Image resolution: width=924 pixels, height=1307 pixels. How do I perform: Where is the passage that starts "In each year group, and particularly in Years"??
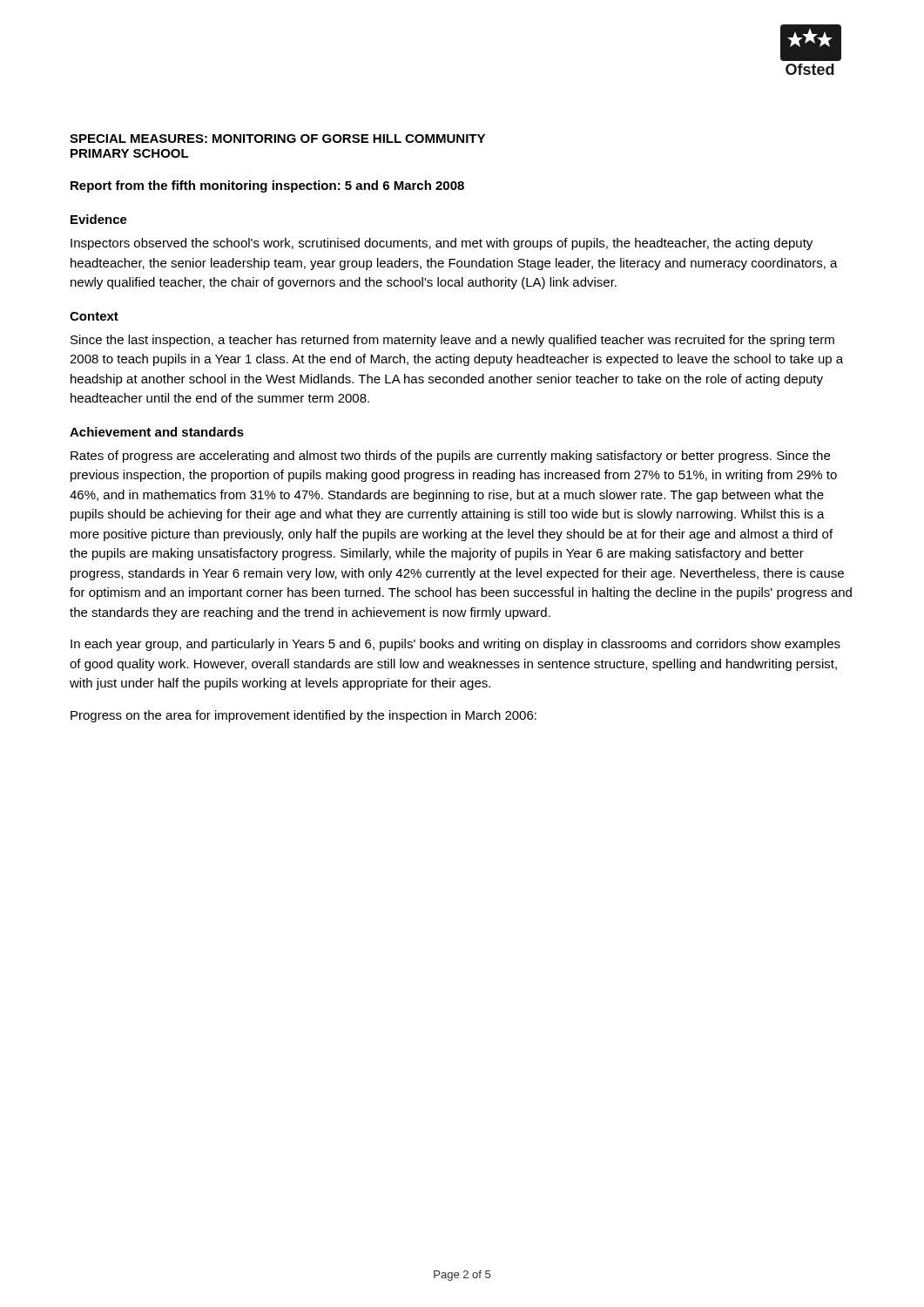pos(455,663)
